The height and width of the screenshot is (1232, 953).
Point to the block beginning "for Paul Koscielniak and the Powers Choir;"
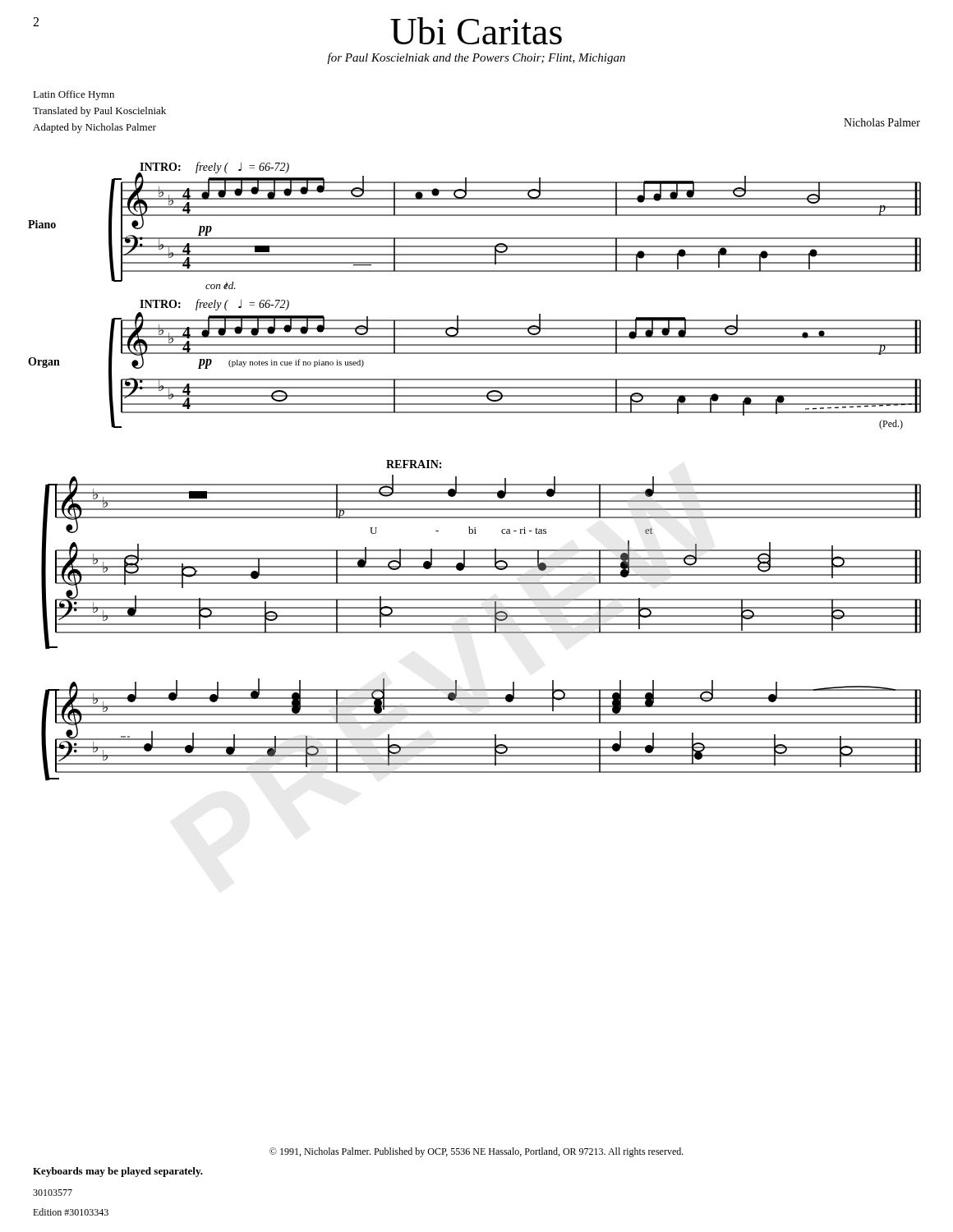point(476,57)
